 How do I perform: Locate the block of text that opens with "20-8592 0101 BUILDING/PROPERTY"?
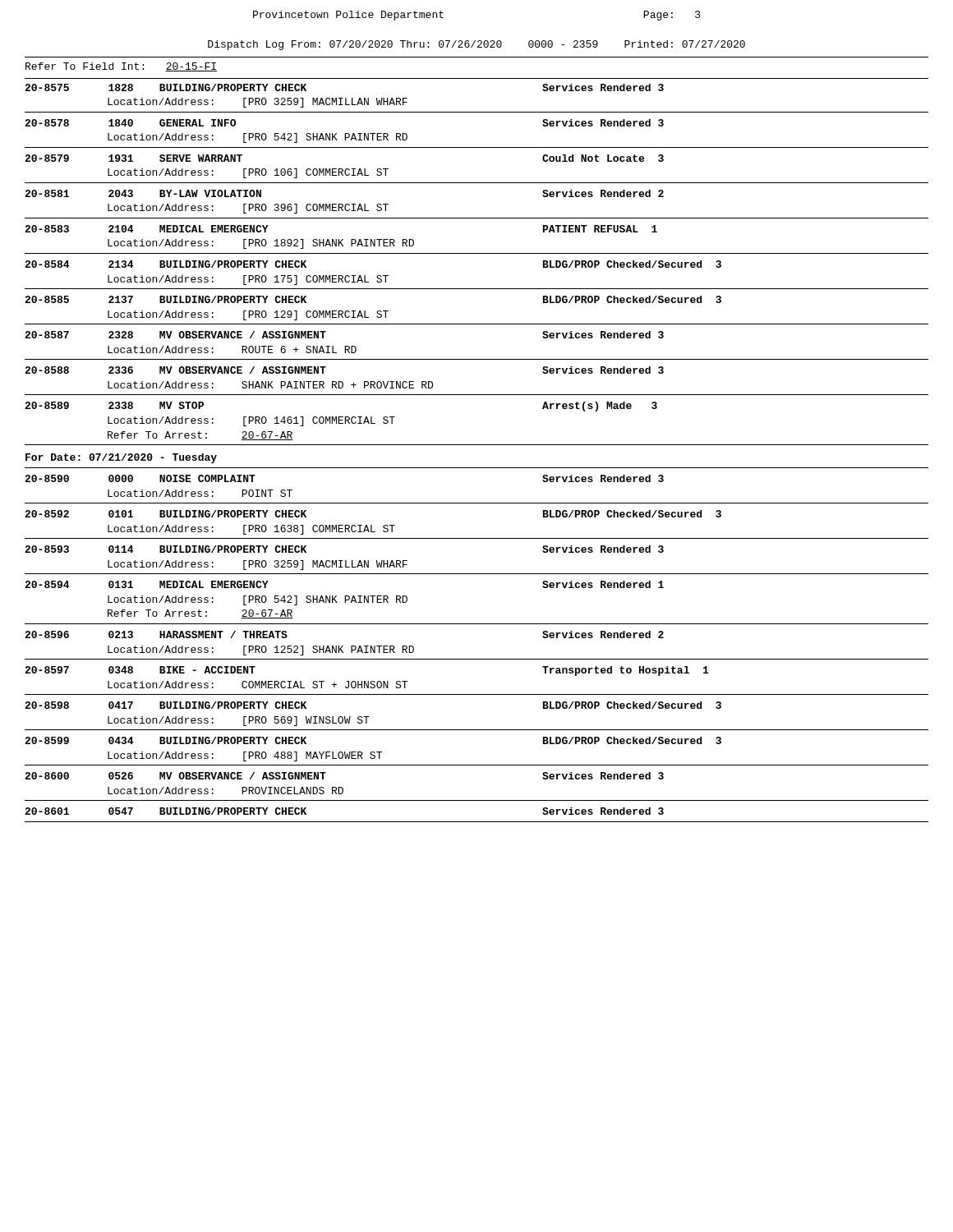373,522
